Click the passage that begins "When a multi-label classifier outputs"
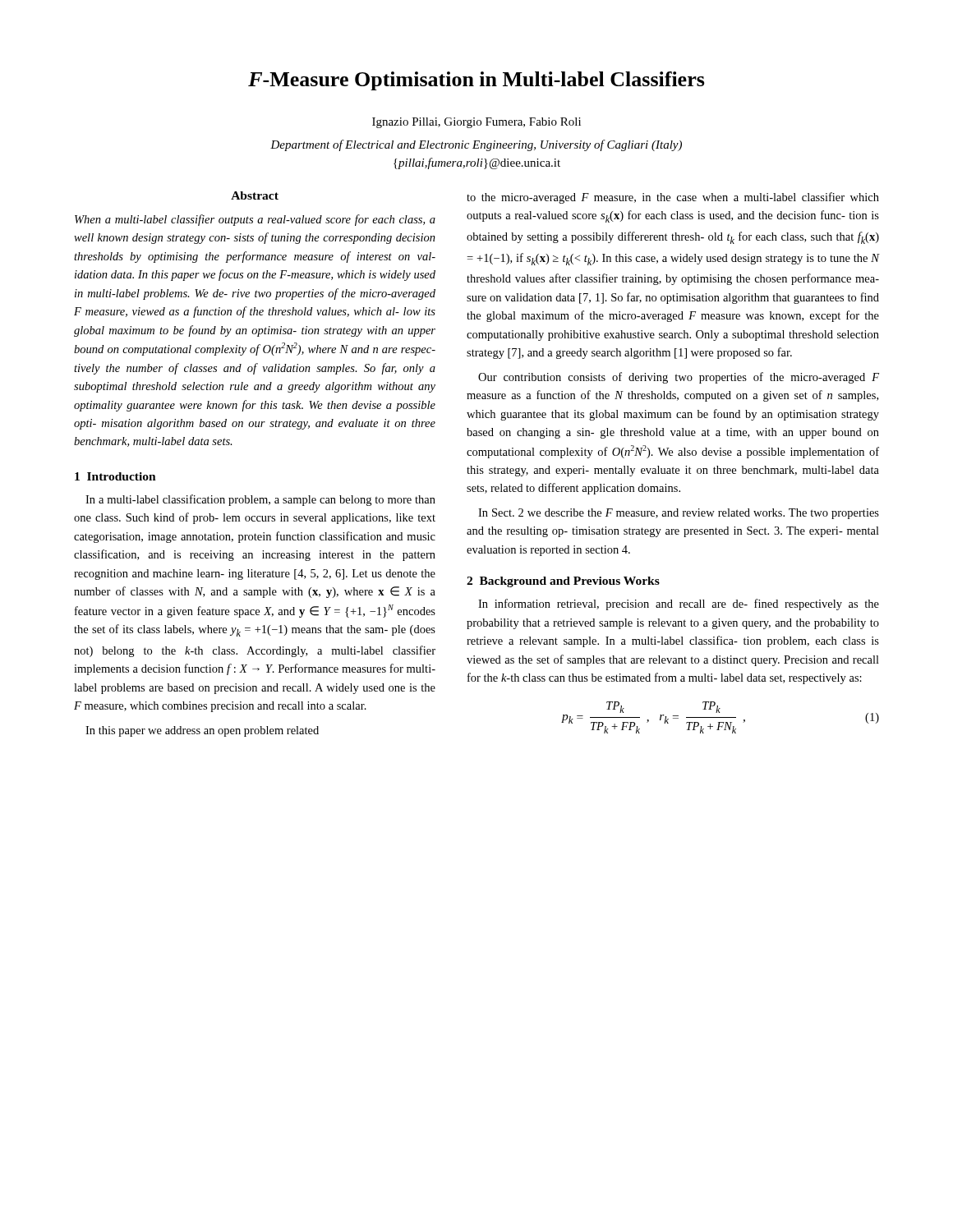The image size is (953, 1232). pos(255,330)
